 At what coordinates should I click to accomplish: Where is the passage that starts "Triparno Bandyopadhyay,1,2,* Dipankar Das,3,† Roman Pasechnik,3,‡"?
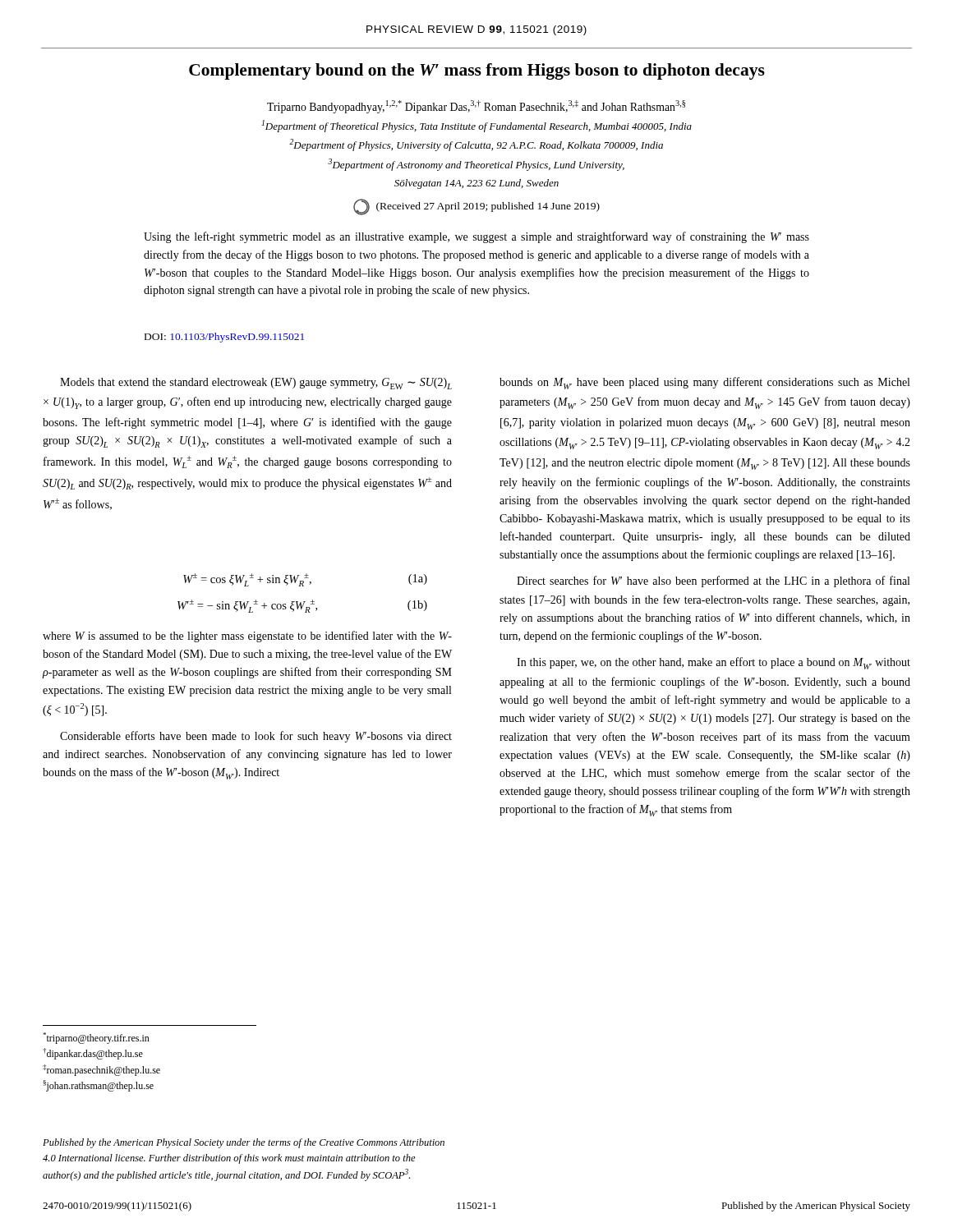476,144
